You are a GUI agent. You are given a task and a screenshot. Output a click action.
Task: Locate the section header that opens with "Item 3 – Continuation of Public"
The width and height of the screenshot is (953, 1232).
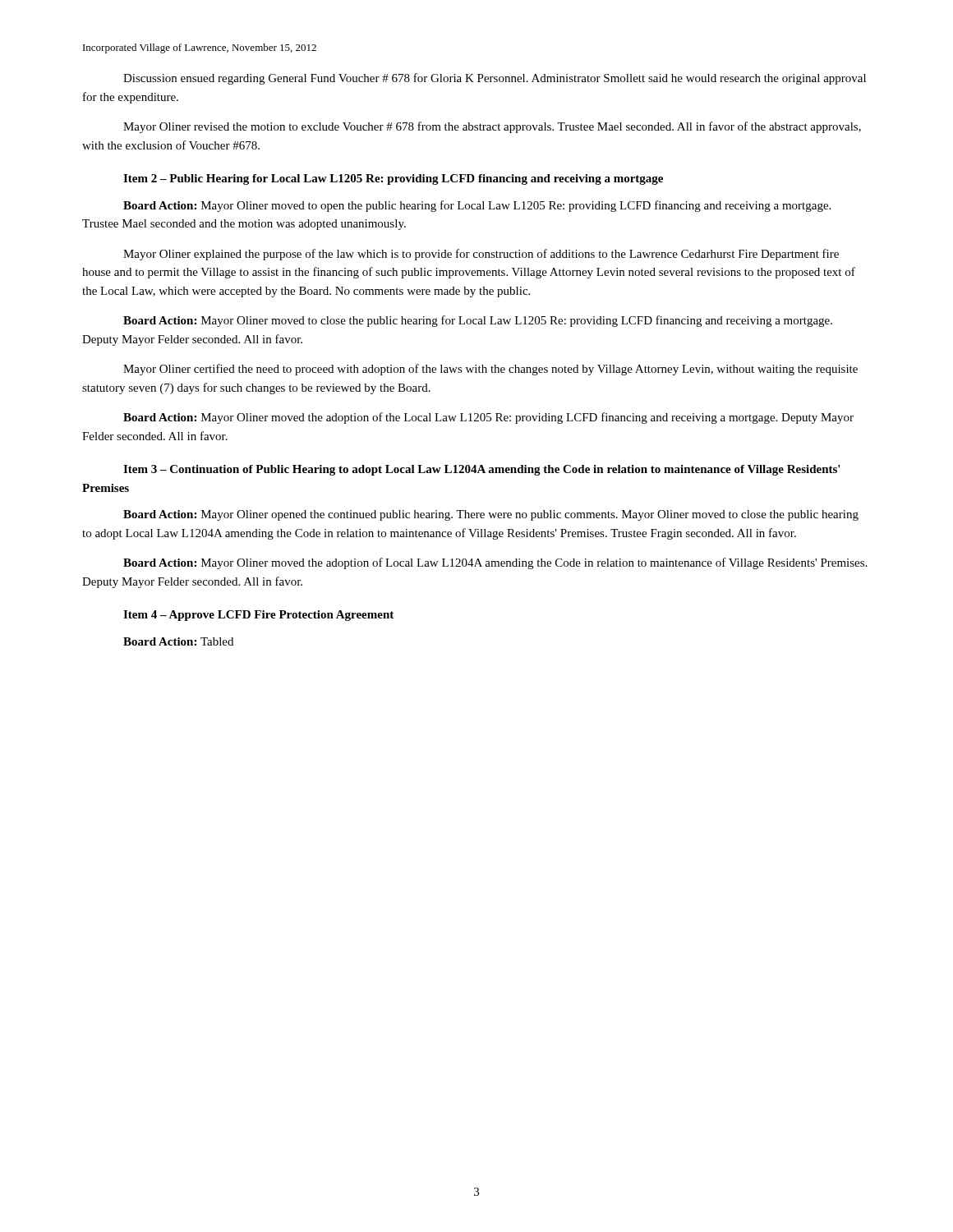pos(461,478)
